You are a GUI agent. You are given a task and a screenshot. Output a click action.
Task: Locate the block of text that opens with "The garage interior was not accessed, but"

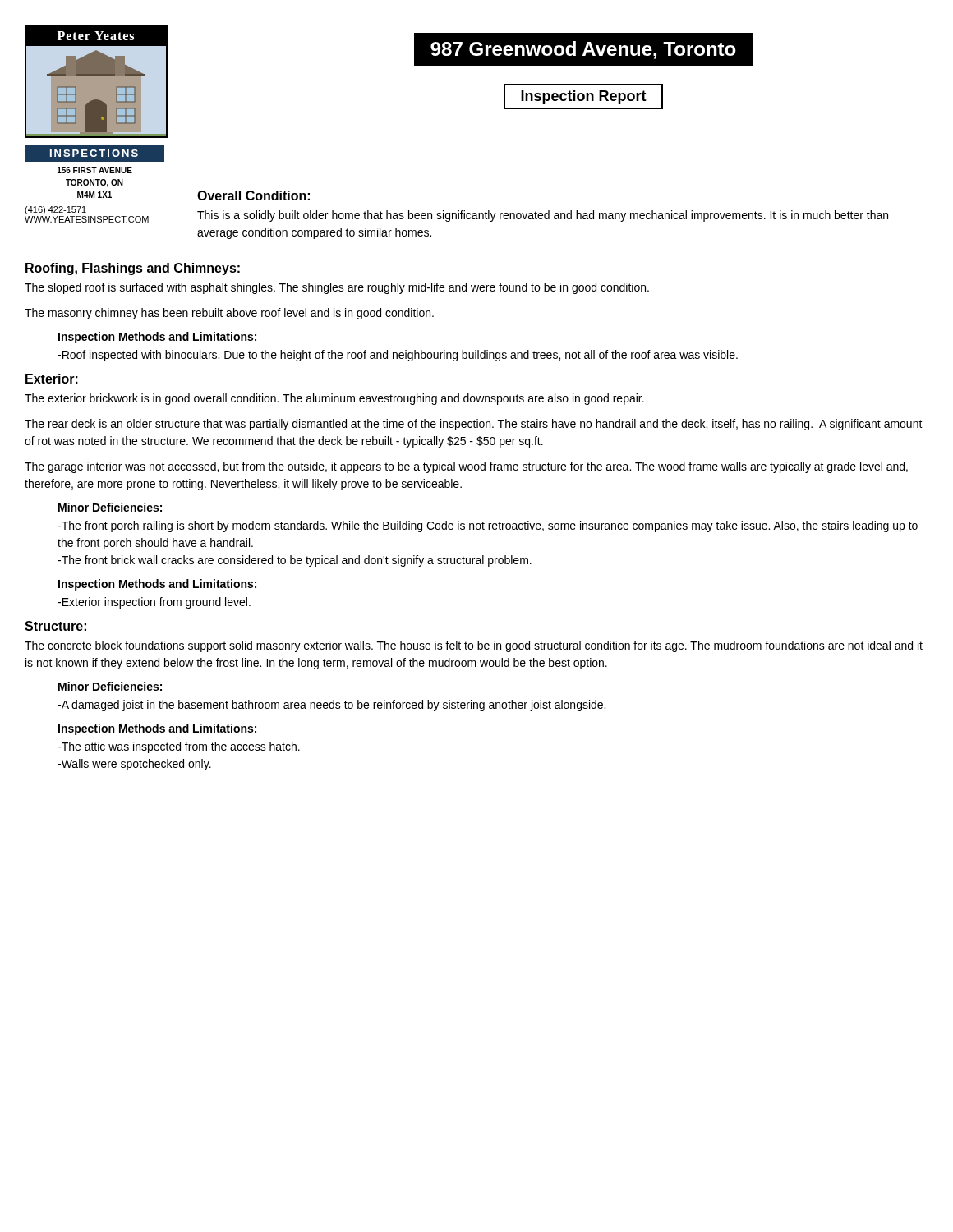click(x=476, y=476)
